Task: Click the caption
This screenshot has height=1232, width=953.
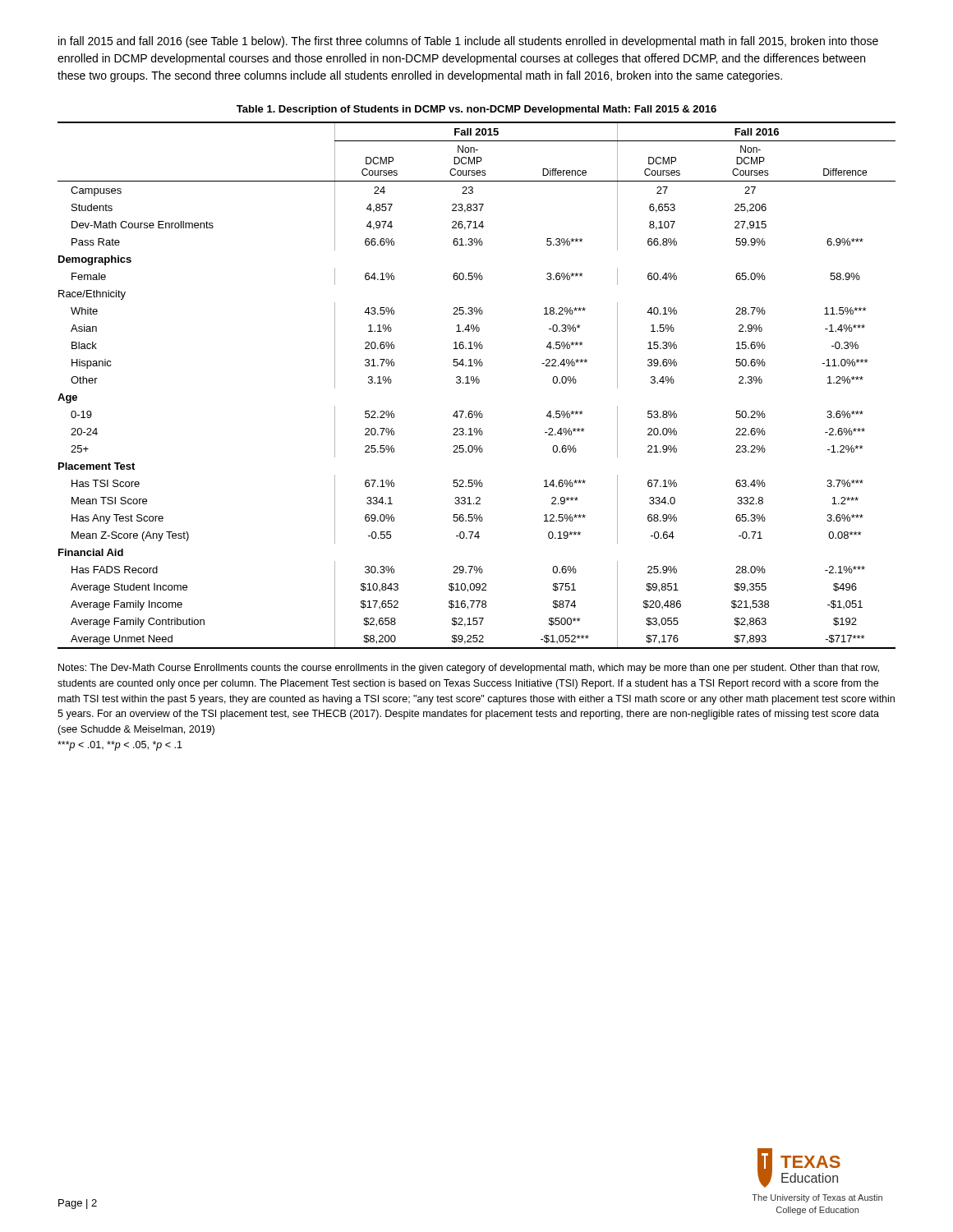Action: tap(476, 109)
